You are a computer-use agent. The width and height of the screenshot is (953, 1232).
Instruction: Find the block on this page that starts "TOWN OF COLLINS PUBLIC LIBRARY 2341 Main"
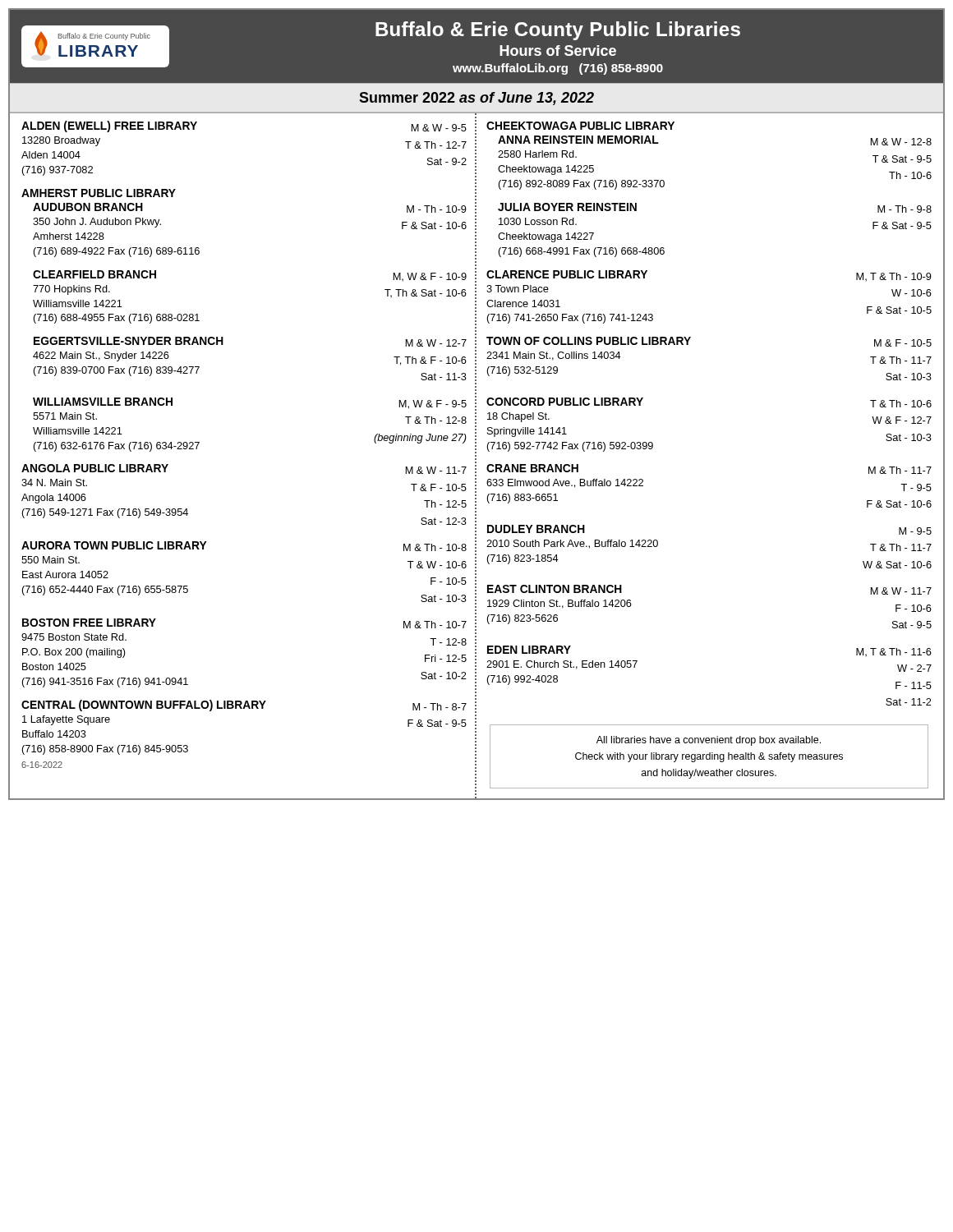589,341
